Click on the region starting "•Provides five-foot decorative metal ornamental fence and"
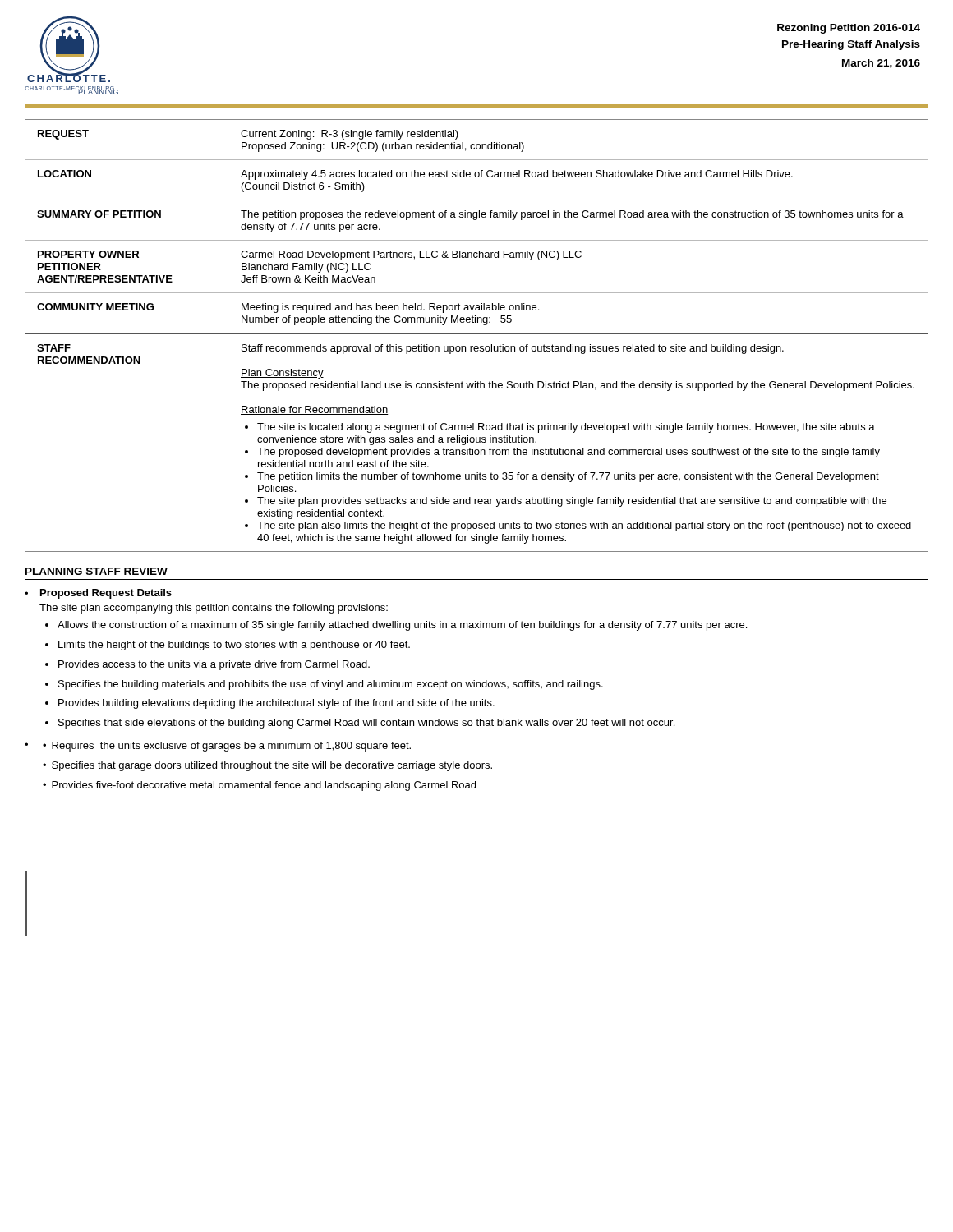Screen dimensions: 1232x953 (x=260, y=785)
